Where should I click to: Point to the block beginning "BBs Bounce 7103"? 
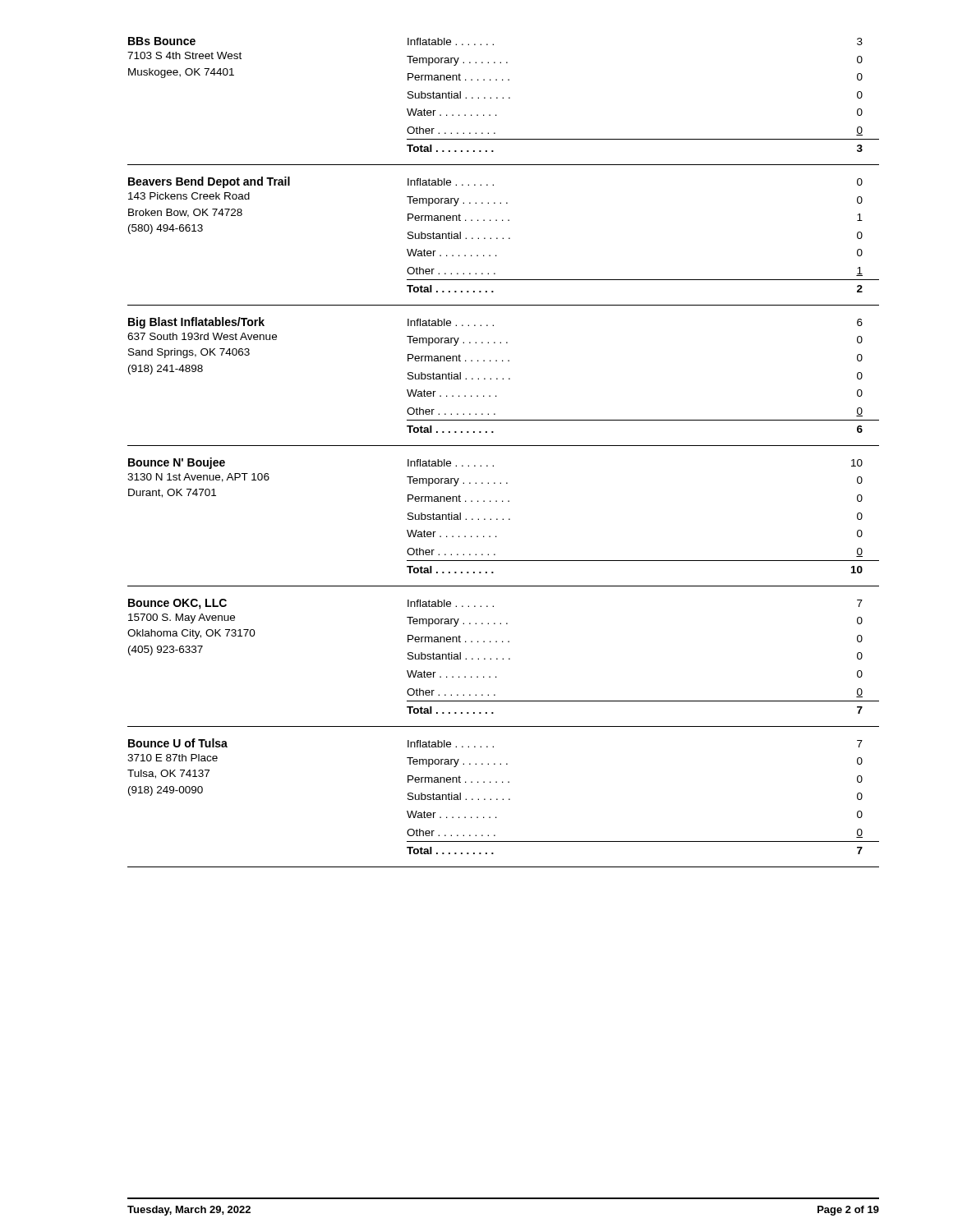(503, 95)
